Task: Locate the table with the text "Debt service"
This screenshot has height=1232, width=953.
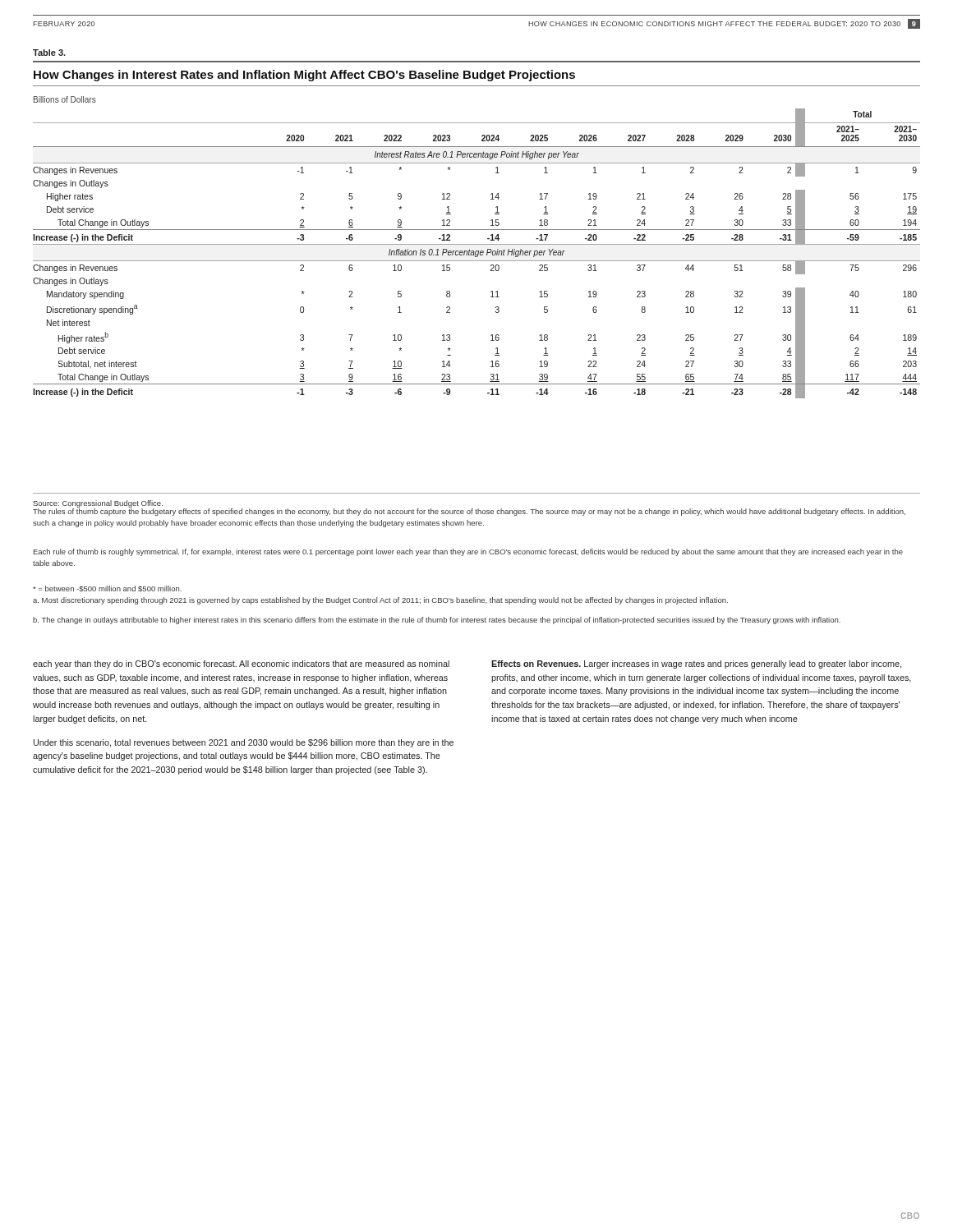Action: coord(476,253)
